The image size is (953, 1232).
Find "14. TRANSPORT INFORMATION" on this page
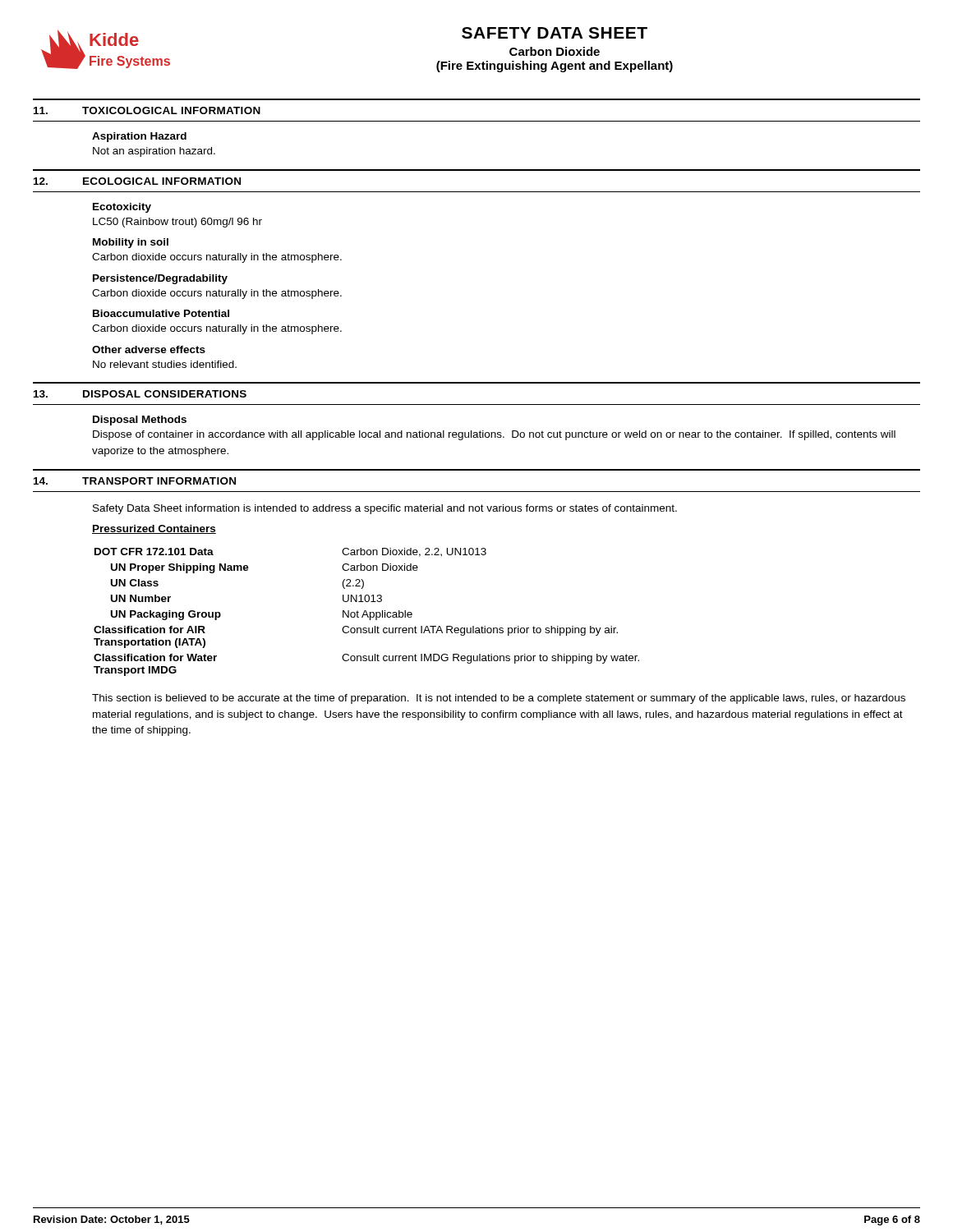click(x=135, y=480)
